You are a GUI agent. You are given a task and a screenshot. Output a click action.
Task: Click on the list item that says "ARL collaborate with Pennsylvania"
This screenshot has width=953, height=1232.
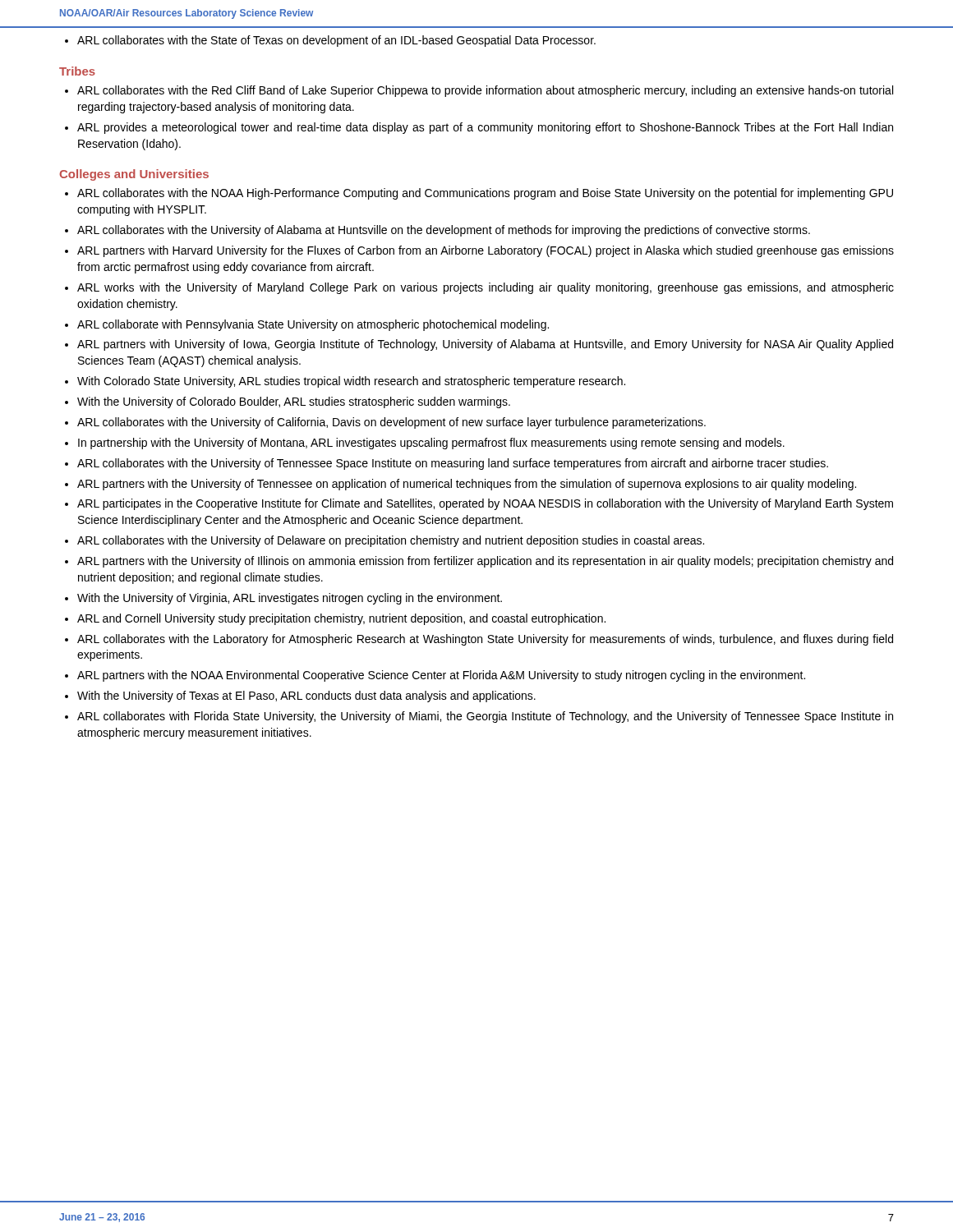pyautogui.click(x=314, y=324)
